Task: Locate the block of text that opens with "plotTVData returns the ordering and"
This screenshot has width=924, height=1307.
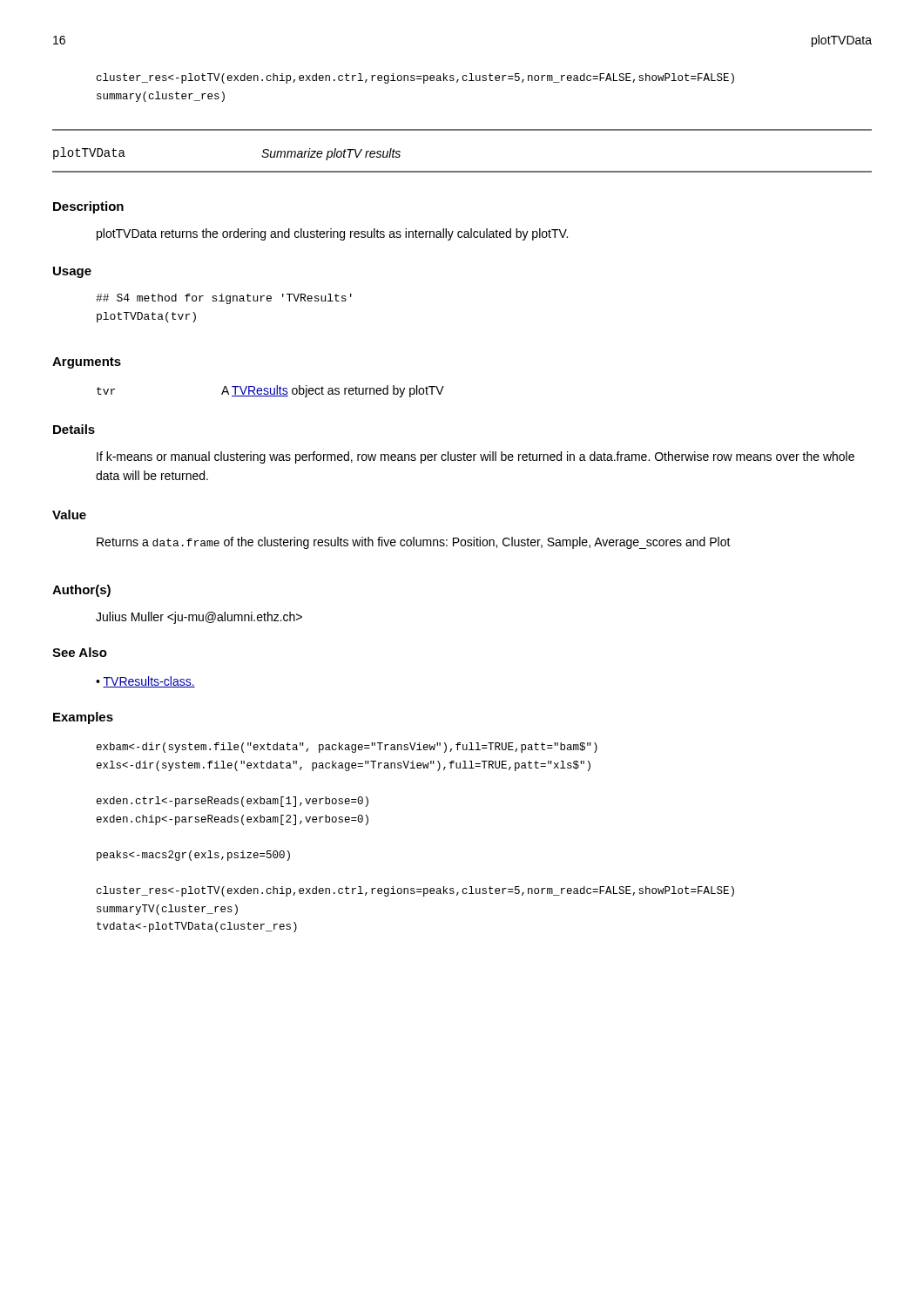Action: [x=332, y=233]
